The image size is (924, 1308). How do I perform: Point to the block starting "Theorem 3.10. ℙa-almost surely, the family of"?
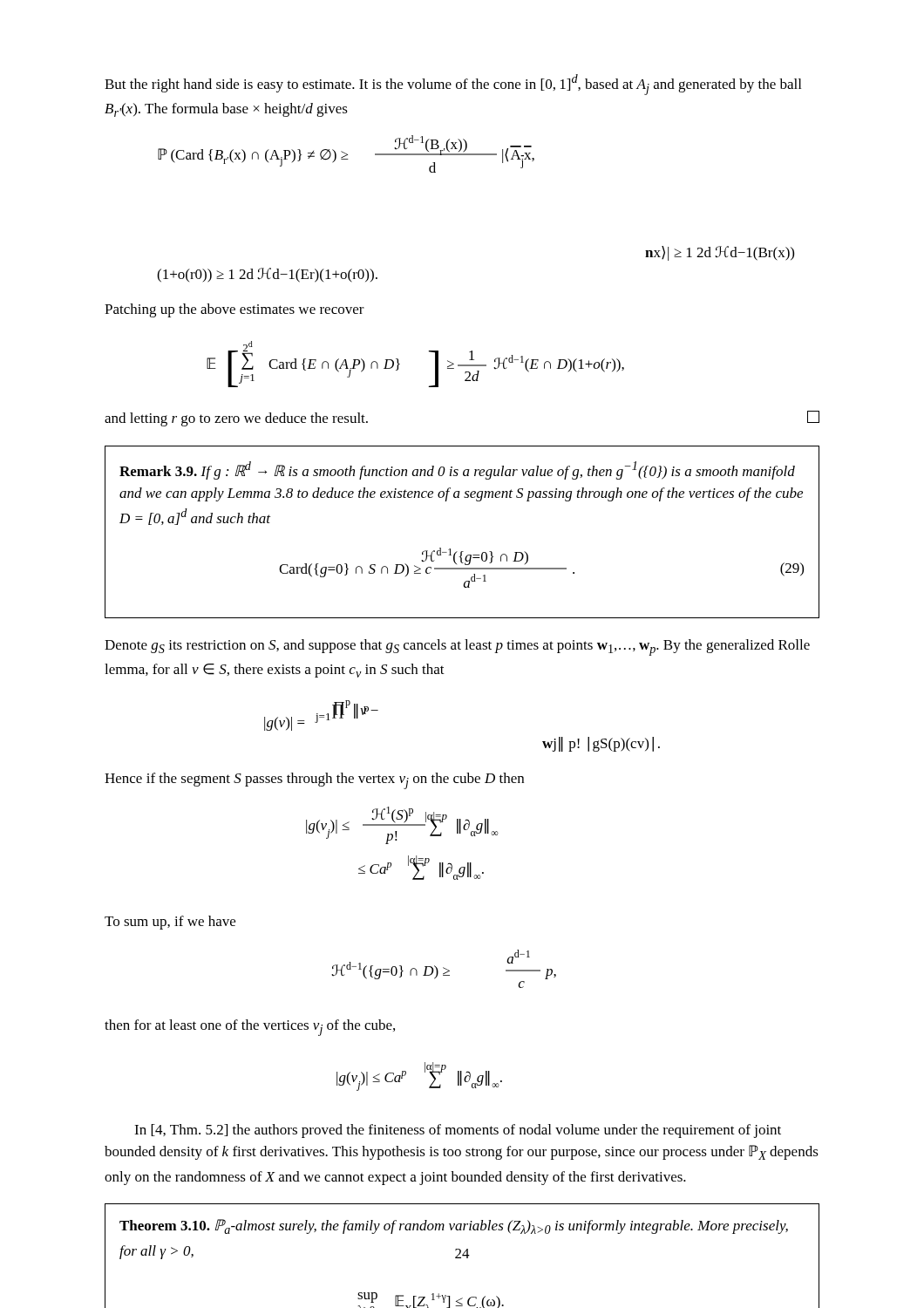(462, 1263)
